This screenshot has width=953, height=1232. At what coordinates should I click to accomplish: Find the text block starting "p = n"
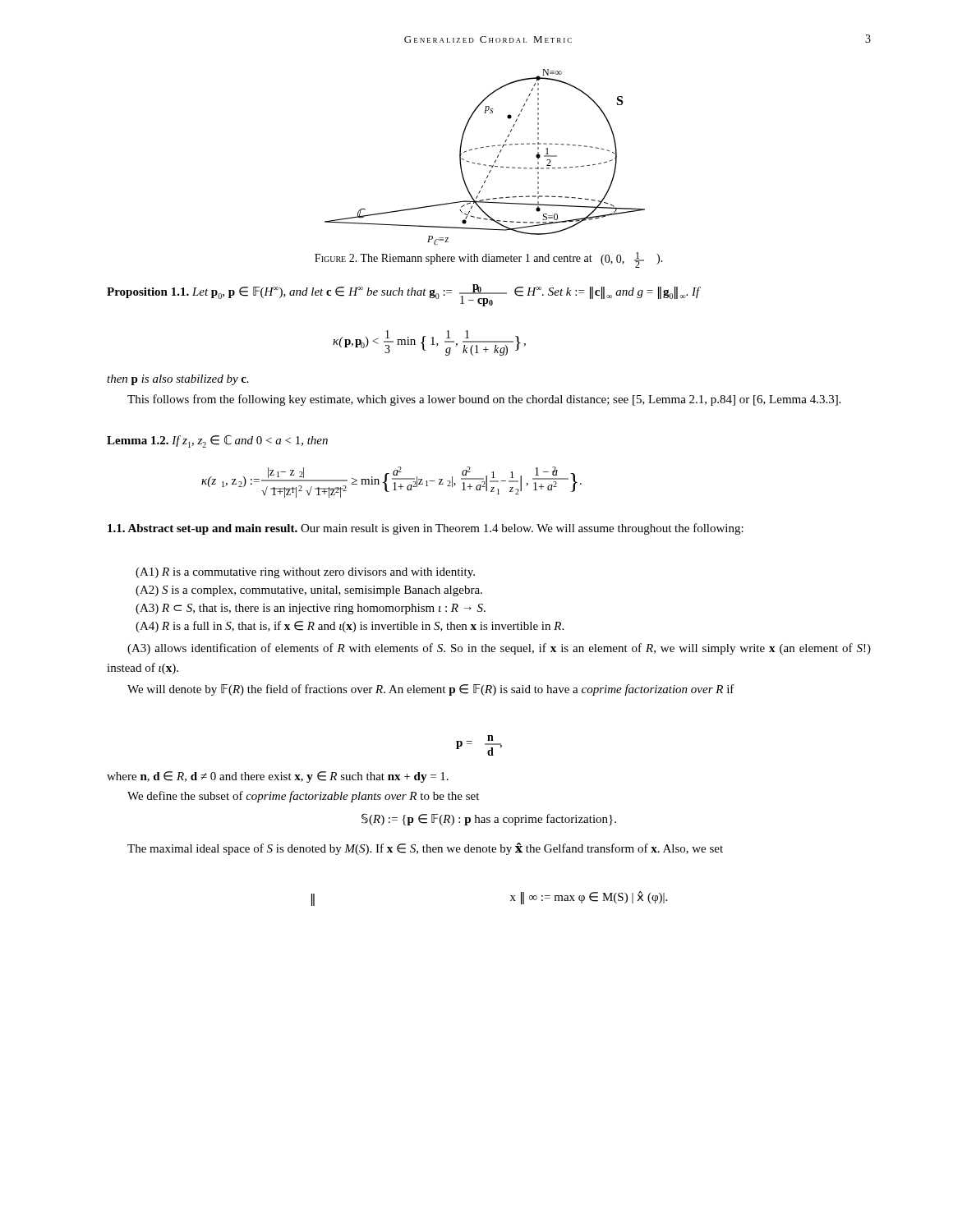pos(489,742)
